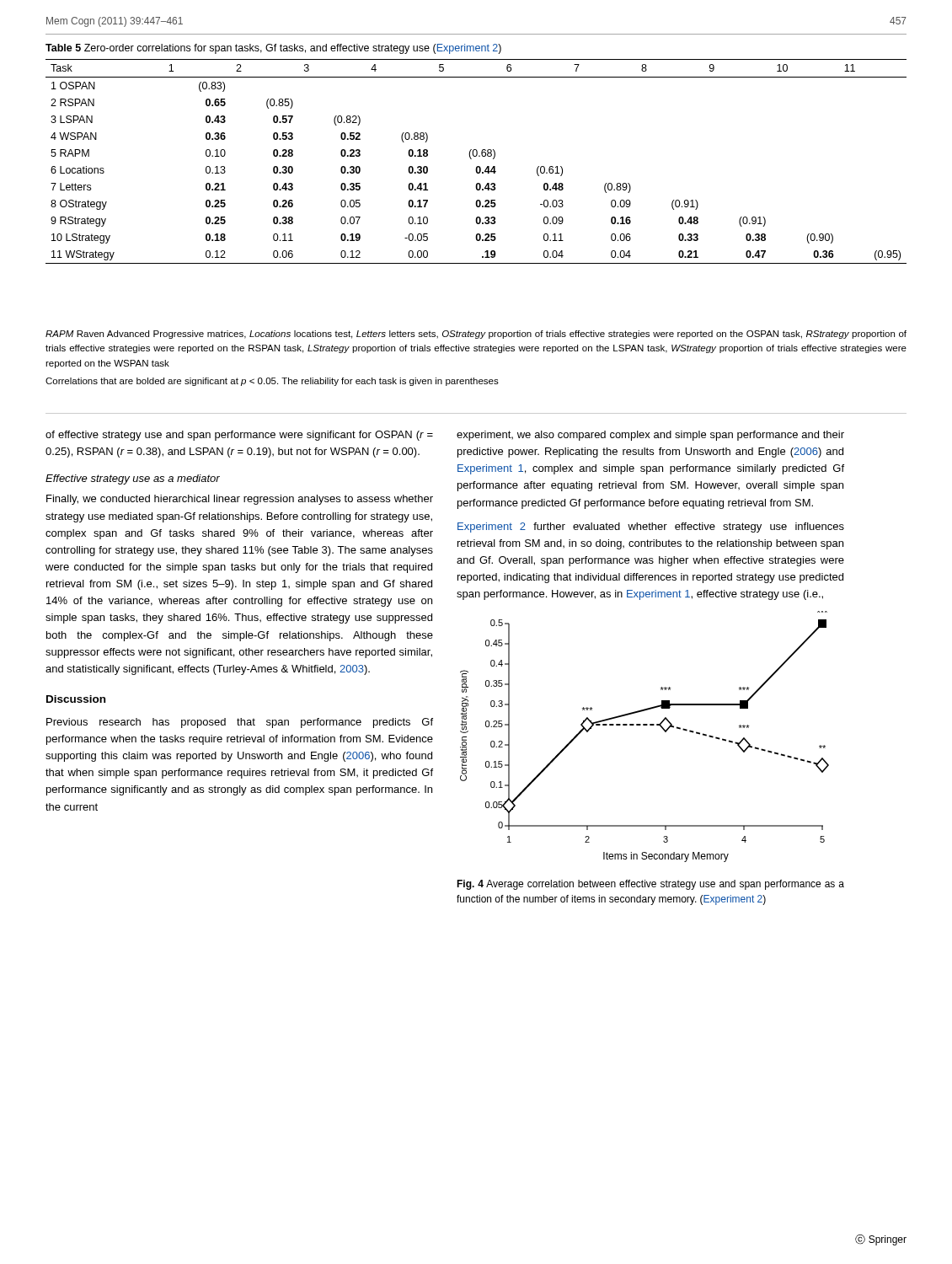
Task: Where is the passage that starts "Finally, we conducted hierarchical linear regression"?
Action: point(239,584)
